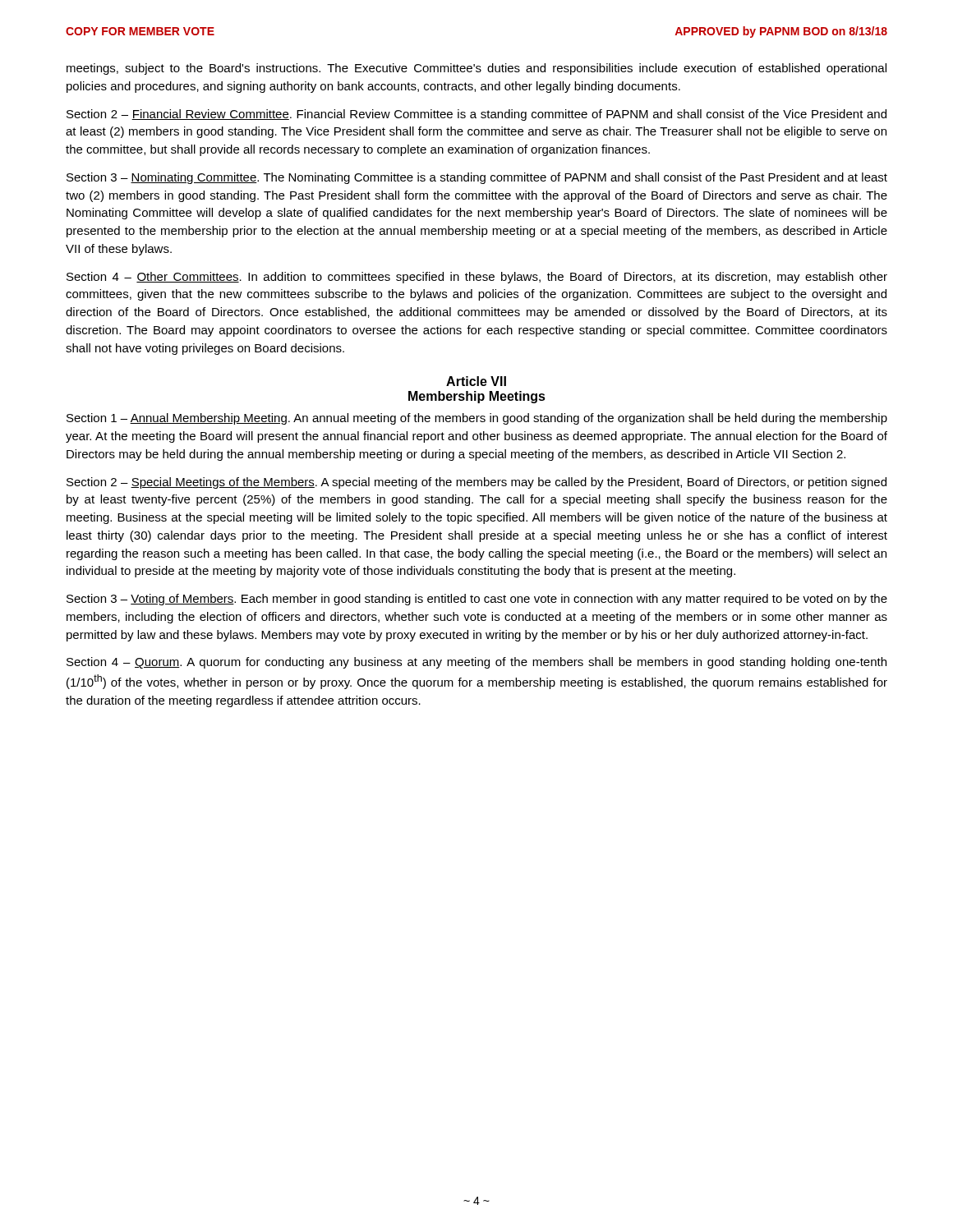Viewport: 953px width, 1232px height.
Task: Click the passage that begins "meetings, subject to the Board's"
Action: pos(476,77)
